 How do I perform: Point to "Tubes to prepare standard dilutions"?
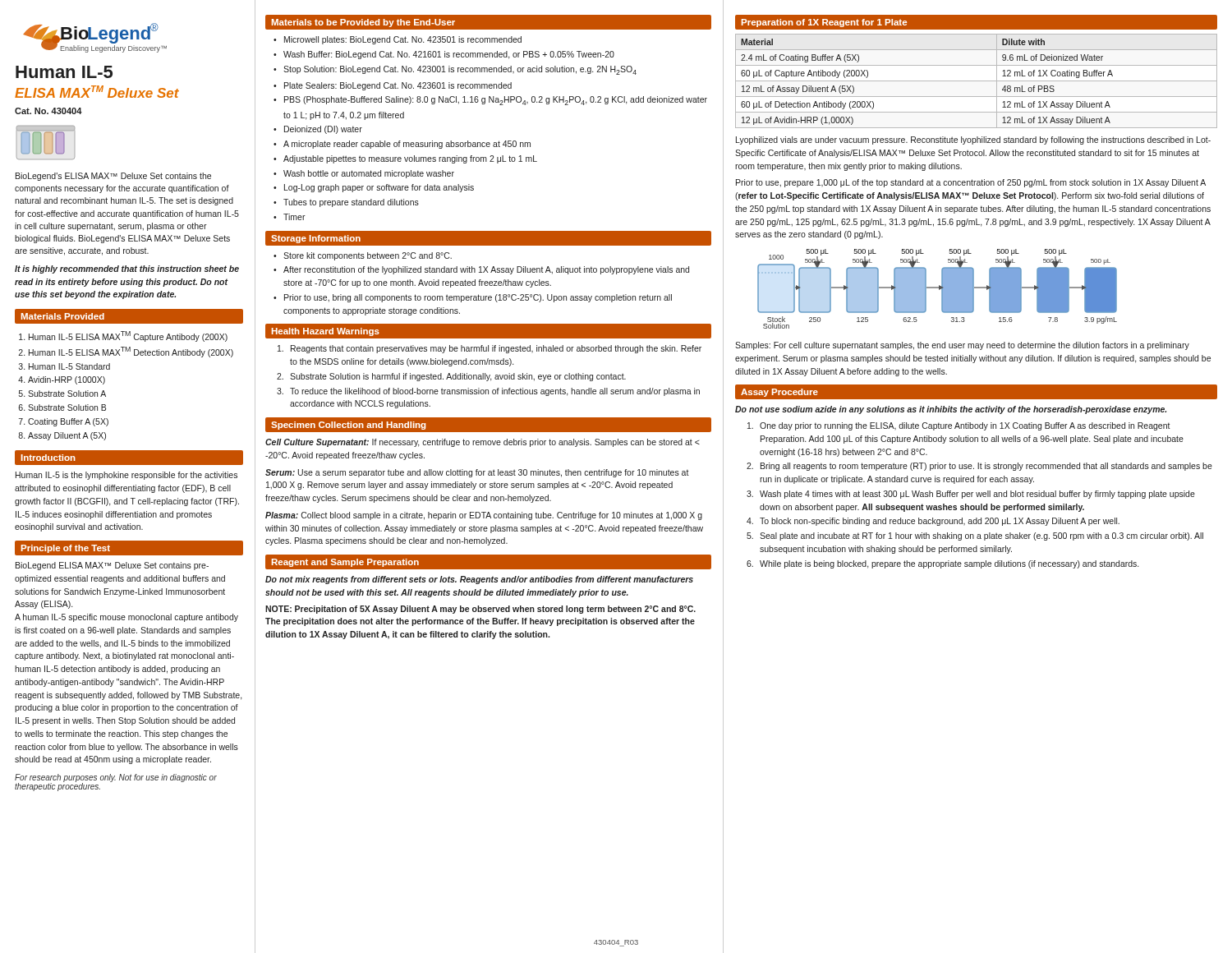coord(351,202)
